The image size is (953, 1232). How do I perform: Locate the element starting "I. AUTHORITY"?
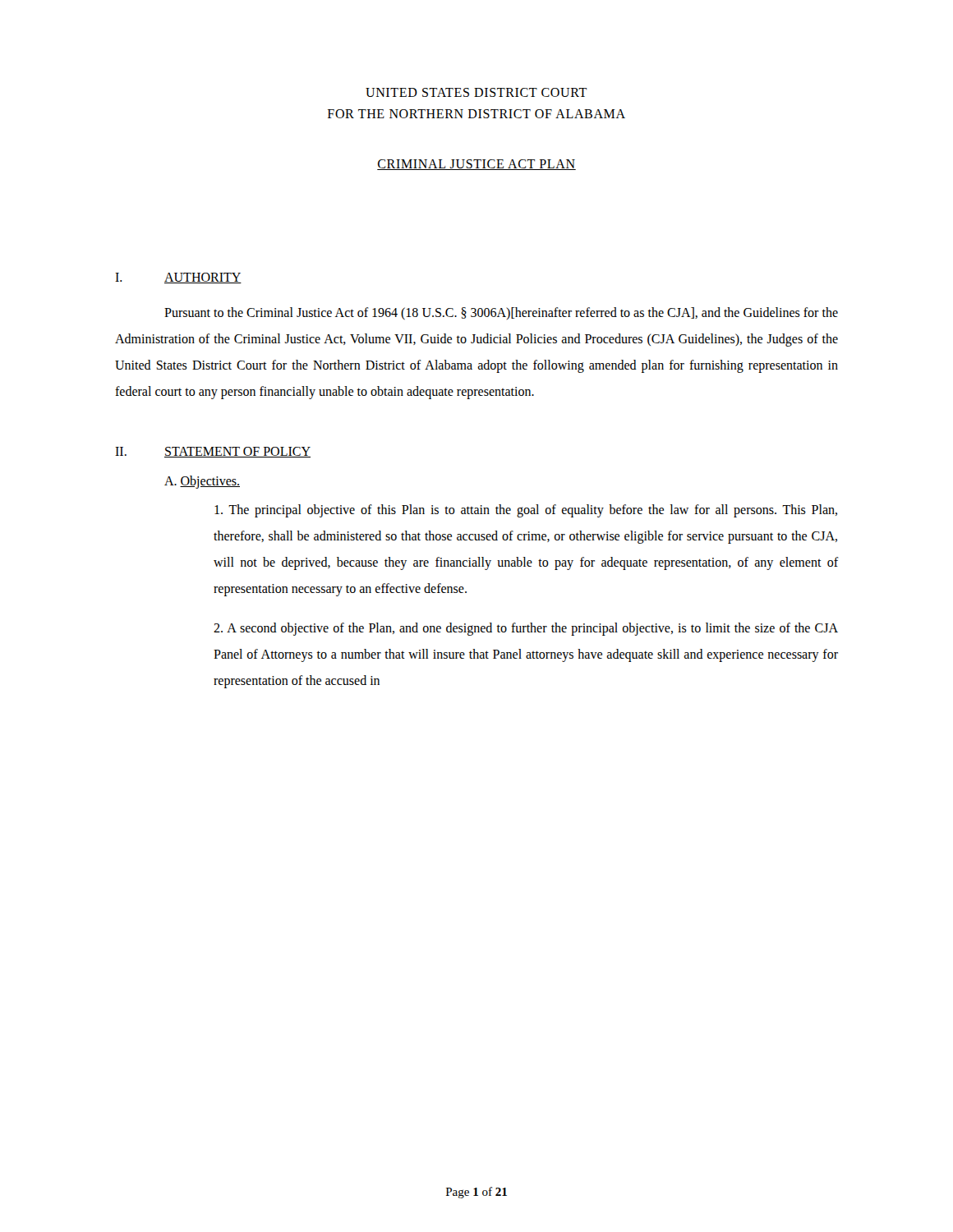point(178,278)
